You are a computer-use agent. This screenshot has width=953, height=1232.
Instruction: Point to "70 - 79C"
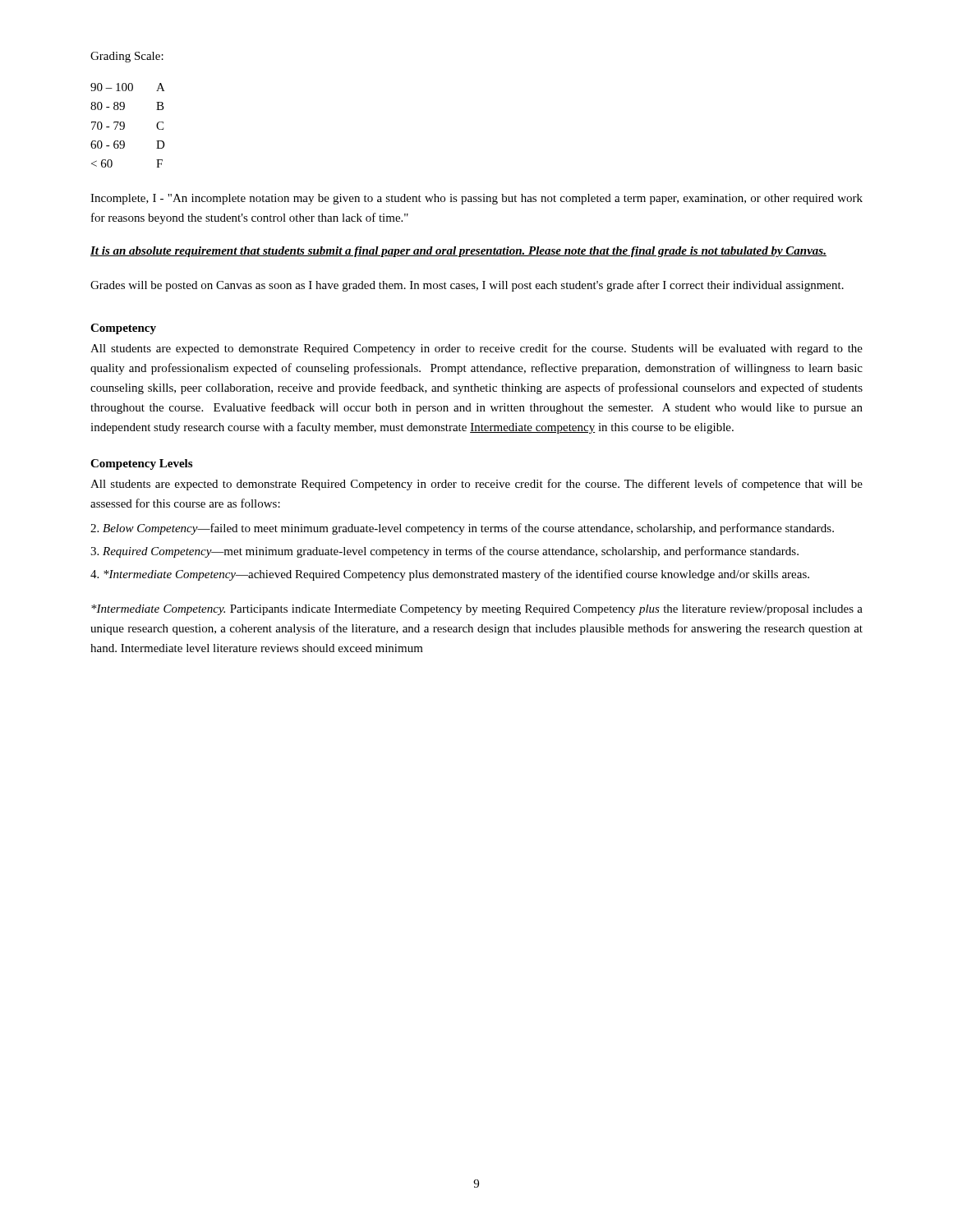click(x=136, y=126)
